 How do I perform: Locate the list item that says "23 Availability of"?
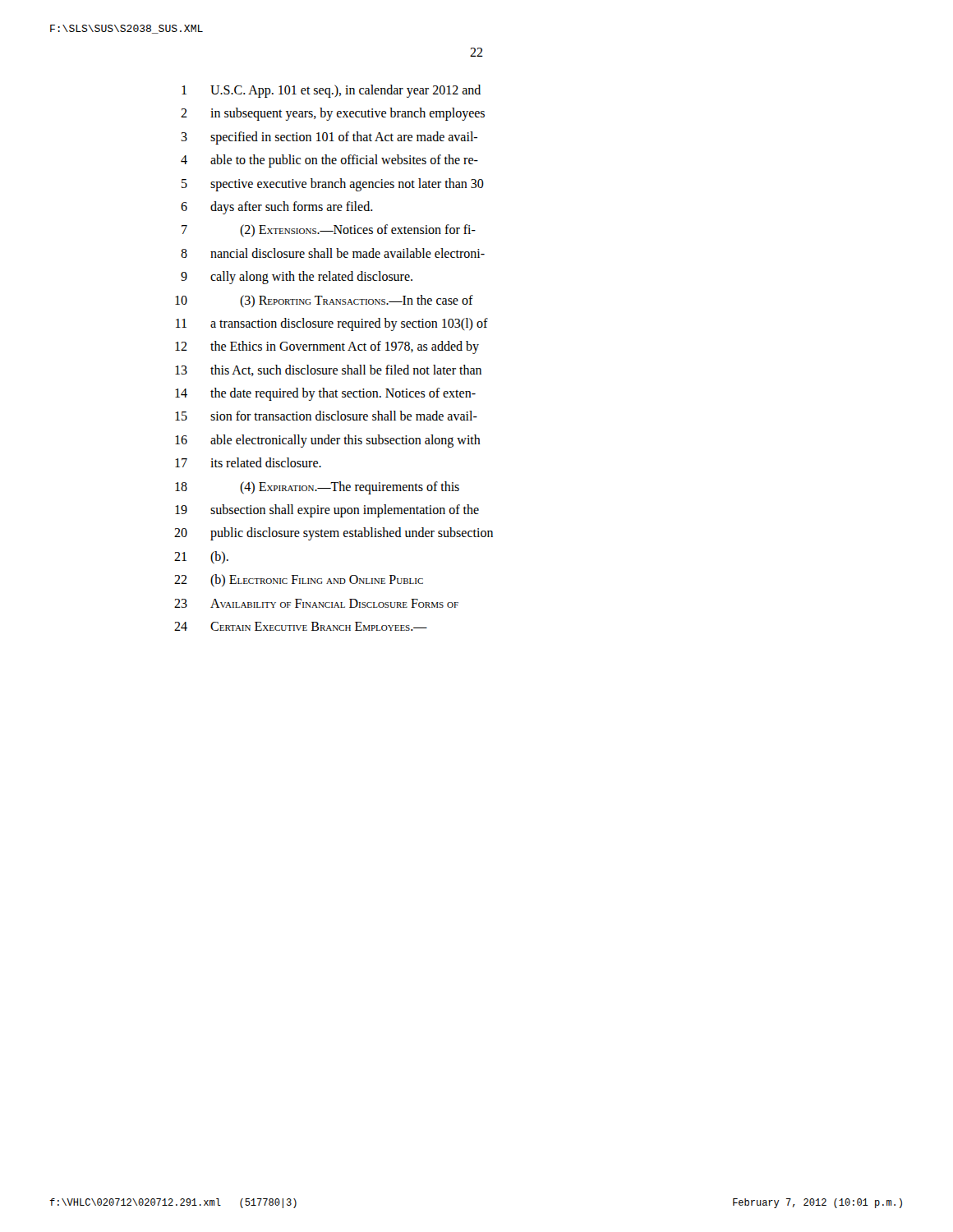pyautogui.click(x=316, y=603)
